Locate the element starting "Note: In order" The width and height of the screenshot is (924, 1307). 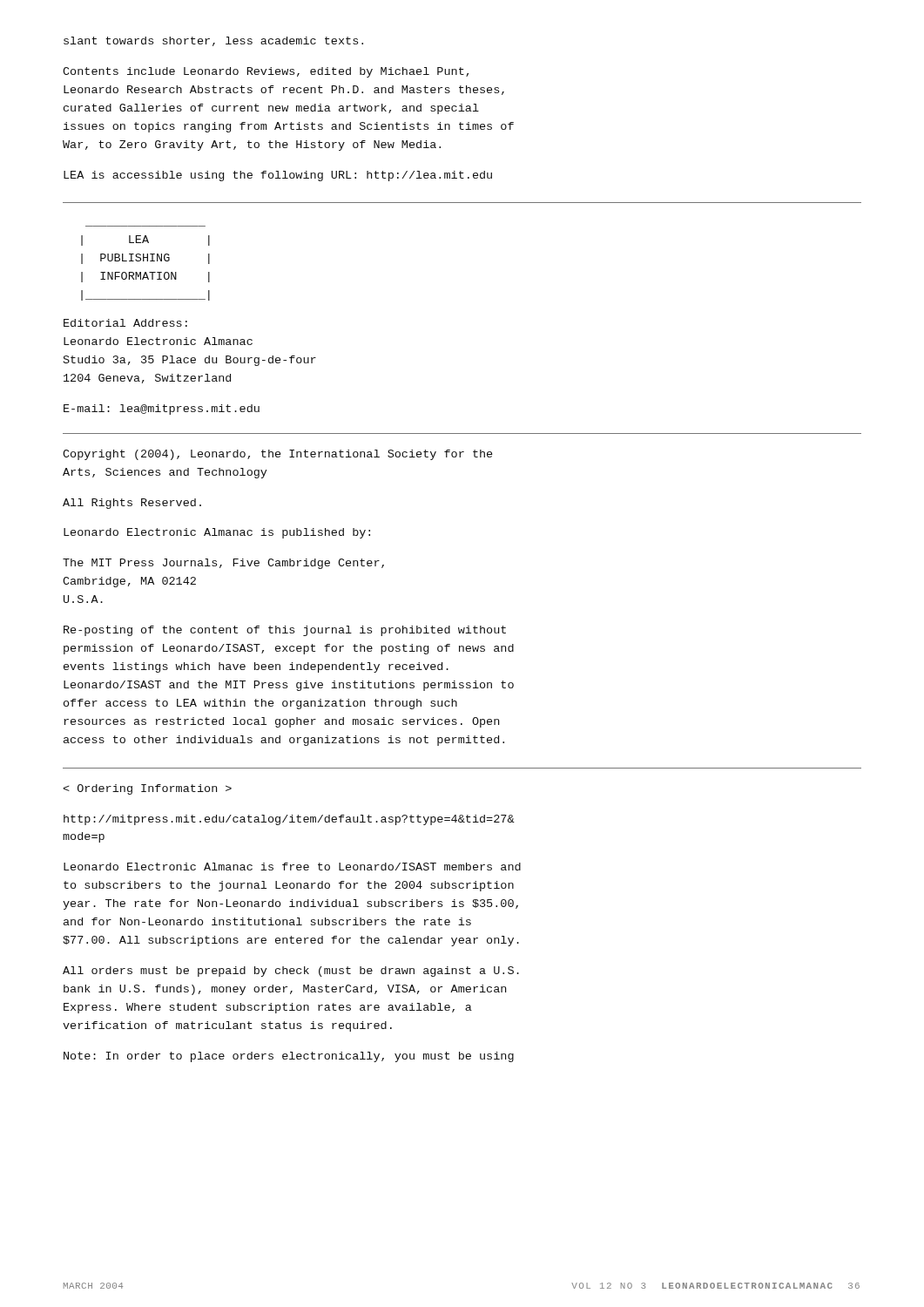(x=288, y=1056)
